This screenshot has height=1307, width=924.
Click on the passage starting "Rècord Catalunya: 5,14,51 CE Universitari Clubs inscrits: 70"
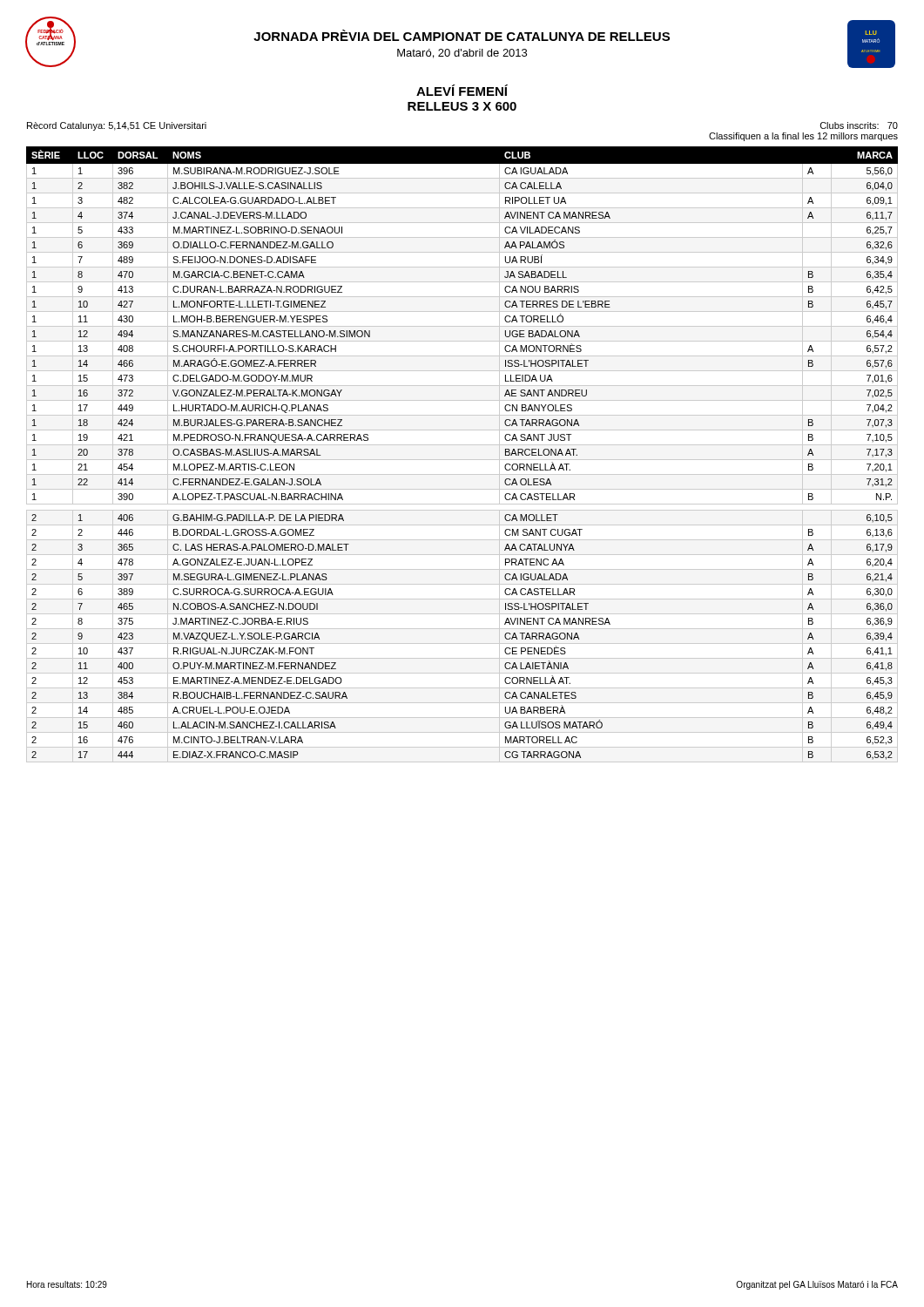[x=112, y=126]
